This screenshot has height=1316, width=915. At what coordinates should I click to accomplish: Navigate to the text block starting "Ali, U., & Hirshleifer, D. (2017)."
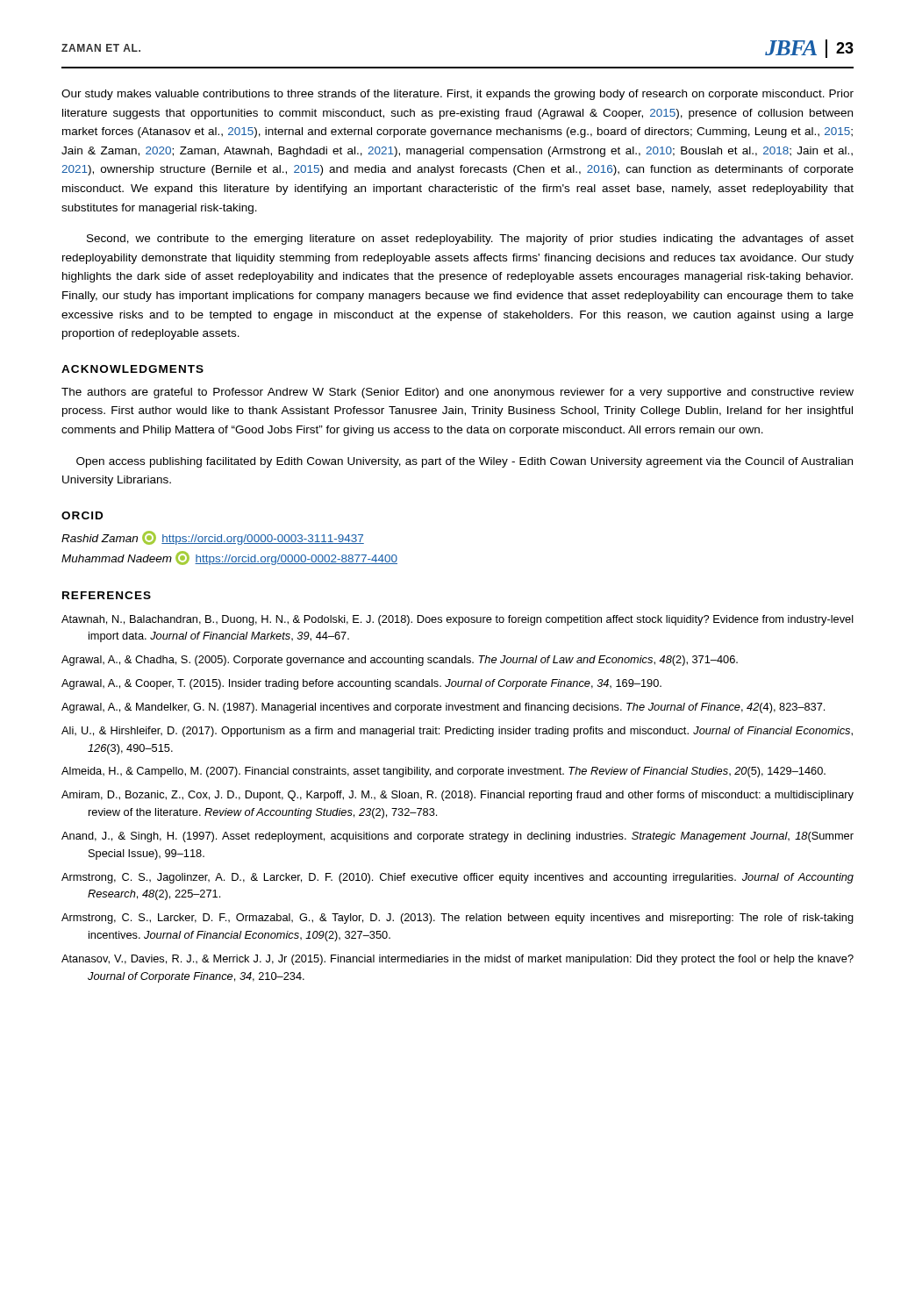(458, 739)
